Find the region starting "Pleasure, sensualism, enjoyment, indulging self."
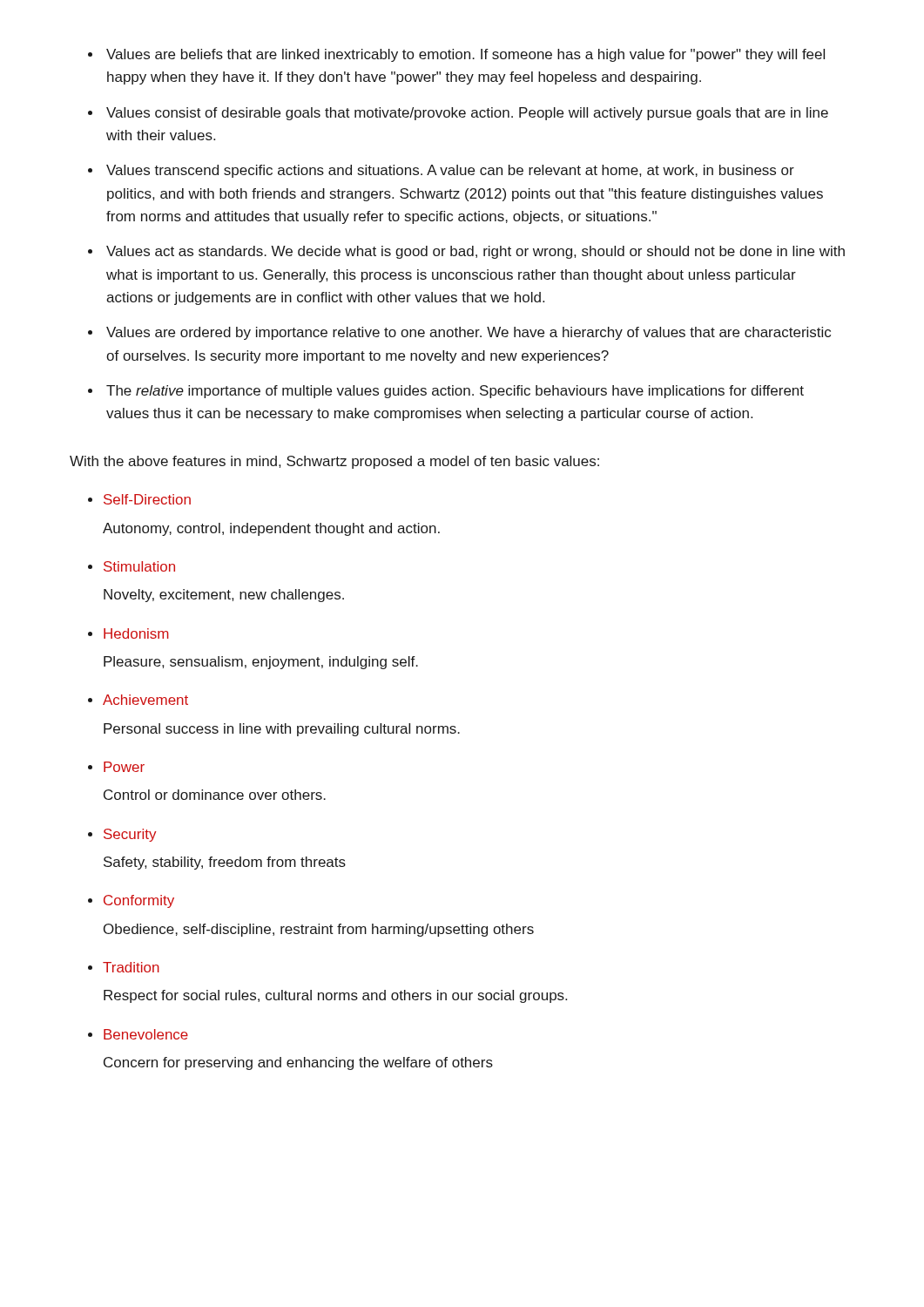The width and height of the screenshot is (924, 1307). (261, 662)
